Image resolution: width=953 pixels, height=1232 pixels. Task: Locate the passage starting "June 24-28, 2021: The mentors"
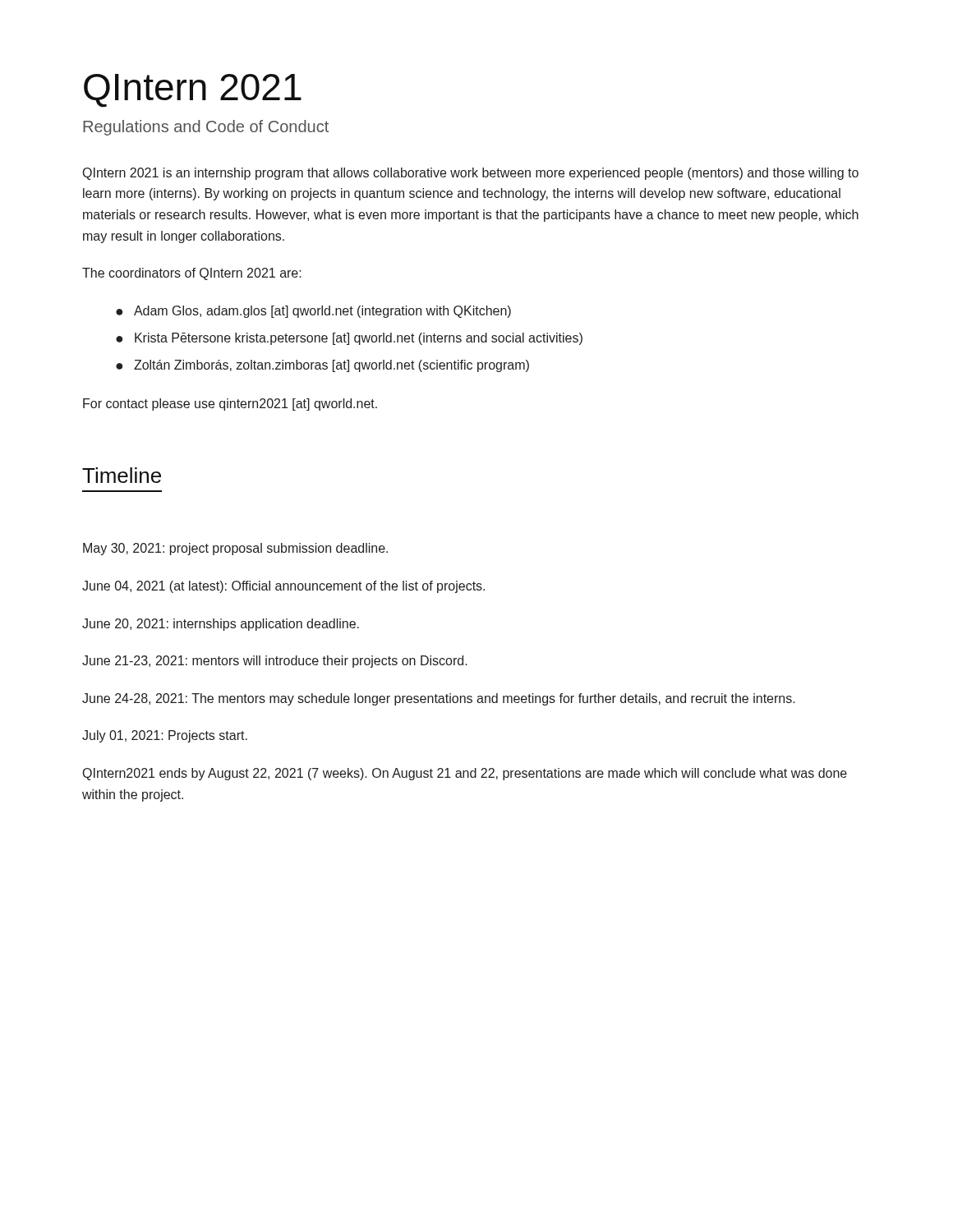click(x=439, y=698)
